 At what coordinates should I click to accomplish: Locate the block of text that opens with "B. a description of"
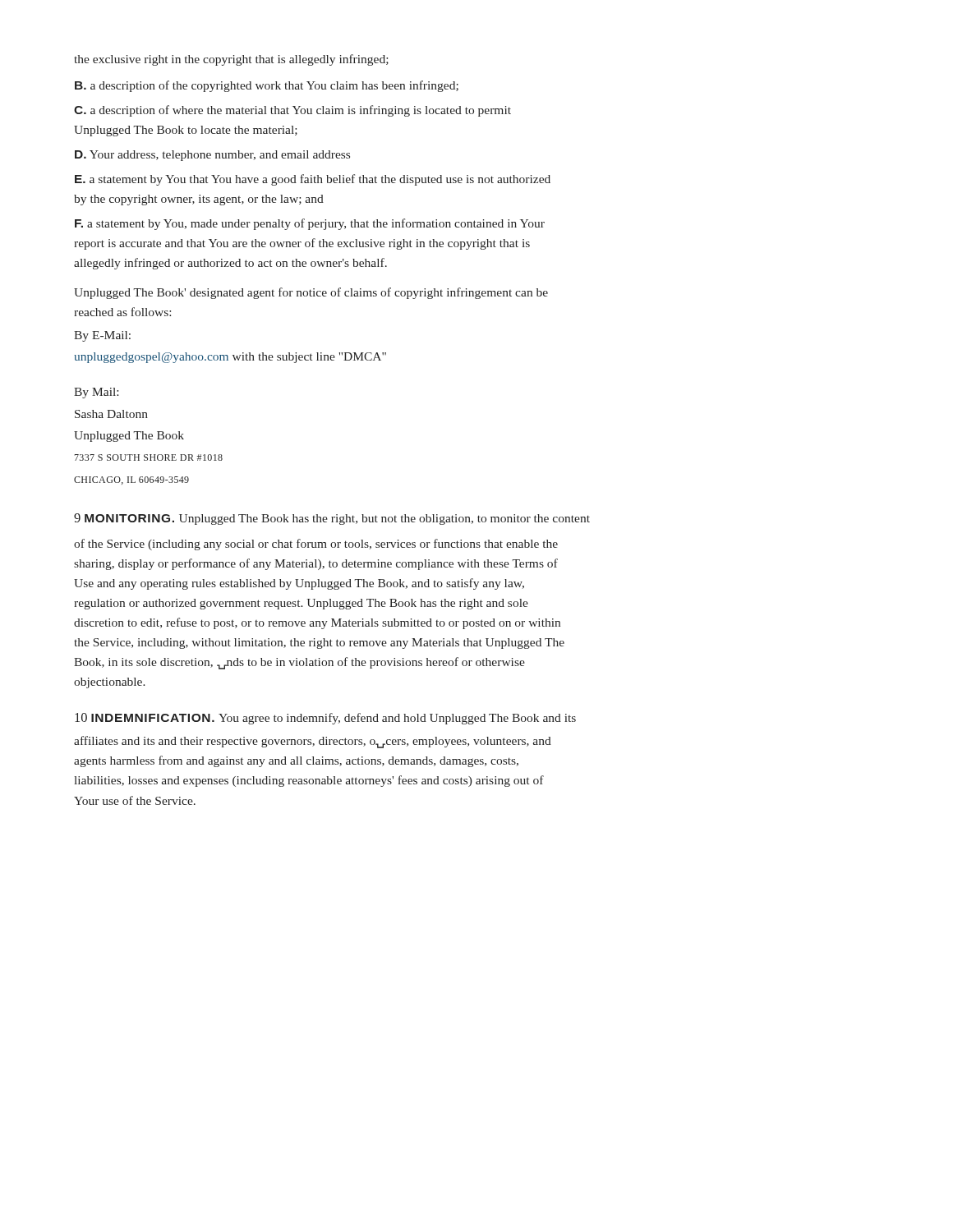click(x=267, y=85)
